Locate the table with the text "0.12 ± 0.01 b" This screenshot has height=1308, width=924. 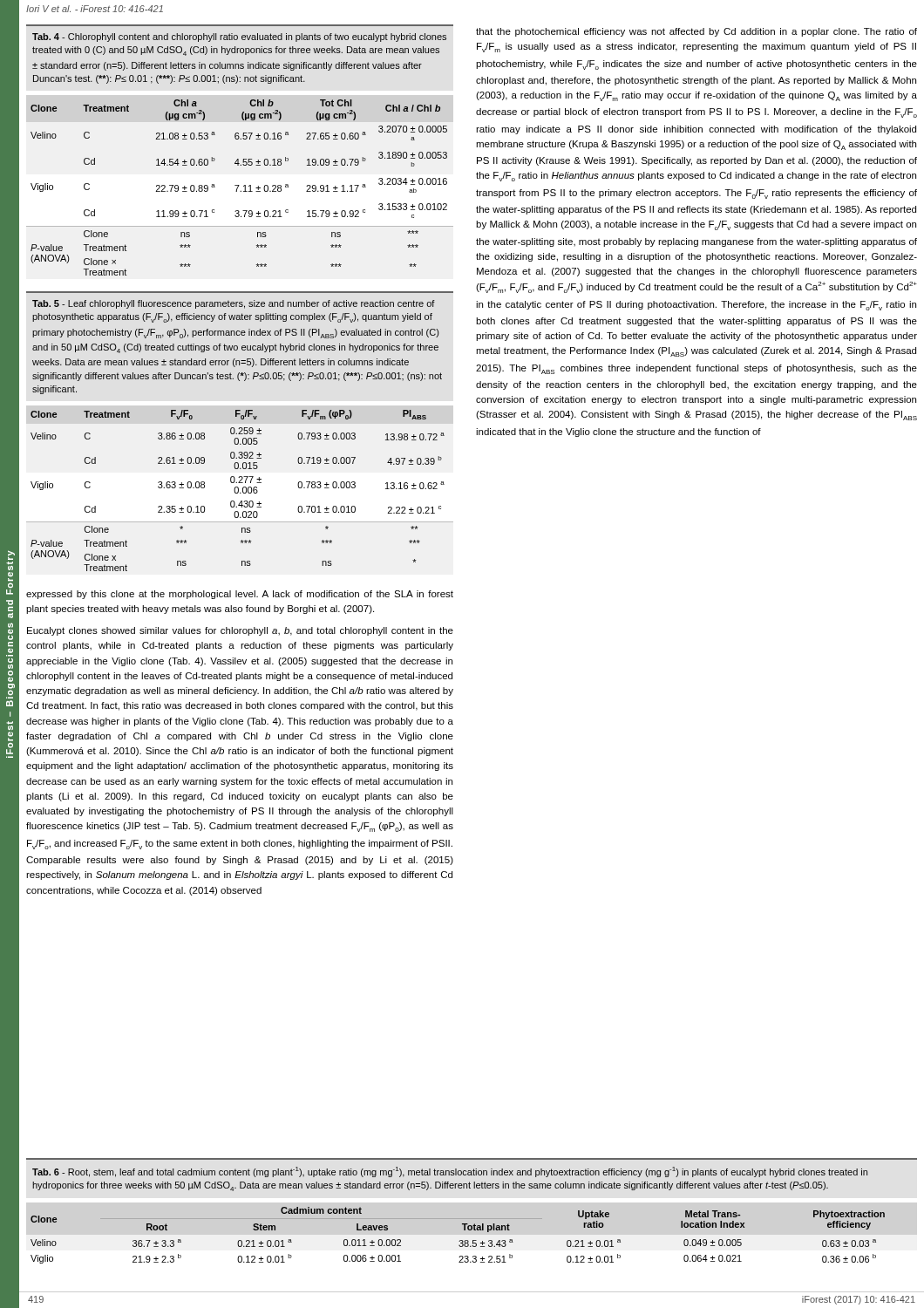click(x=472, y=1234)
